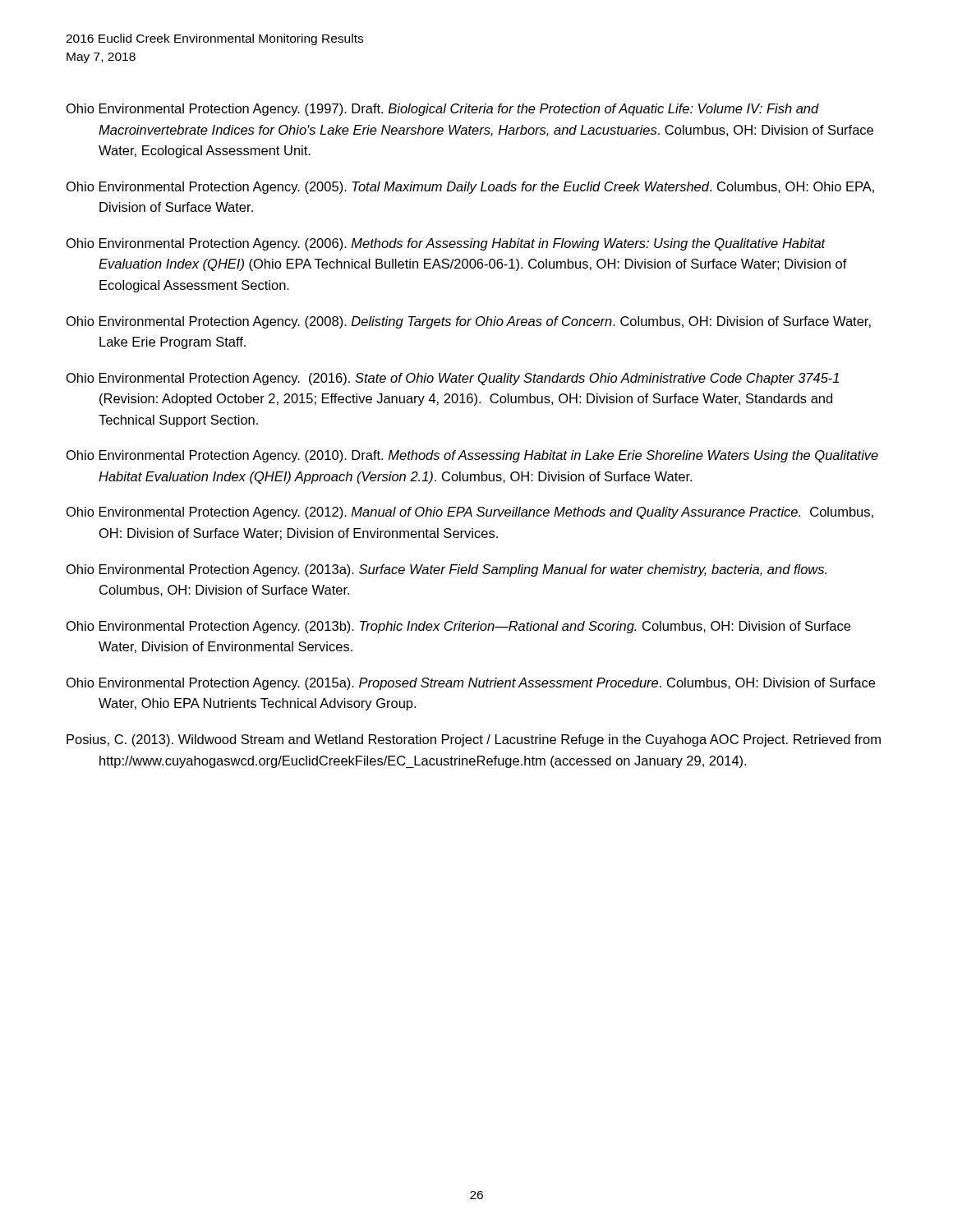Where is the passage that starts "Ohio Environmental Protection Agency. (2013b). Trophic Index Criterion—Rational"?
The height and width of the screenshot is (1232, 953).
pyautogui.click(x=476, y=637)
